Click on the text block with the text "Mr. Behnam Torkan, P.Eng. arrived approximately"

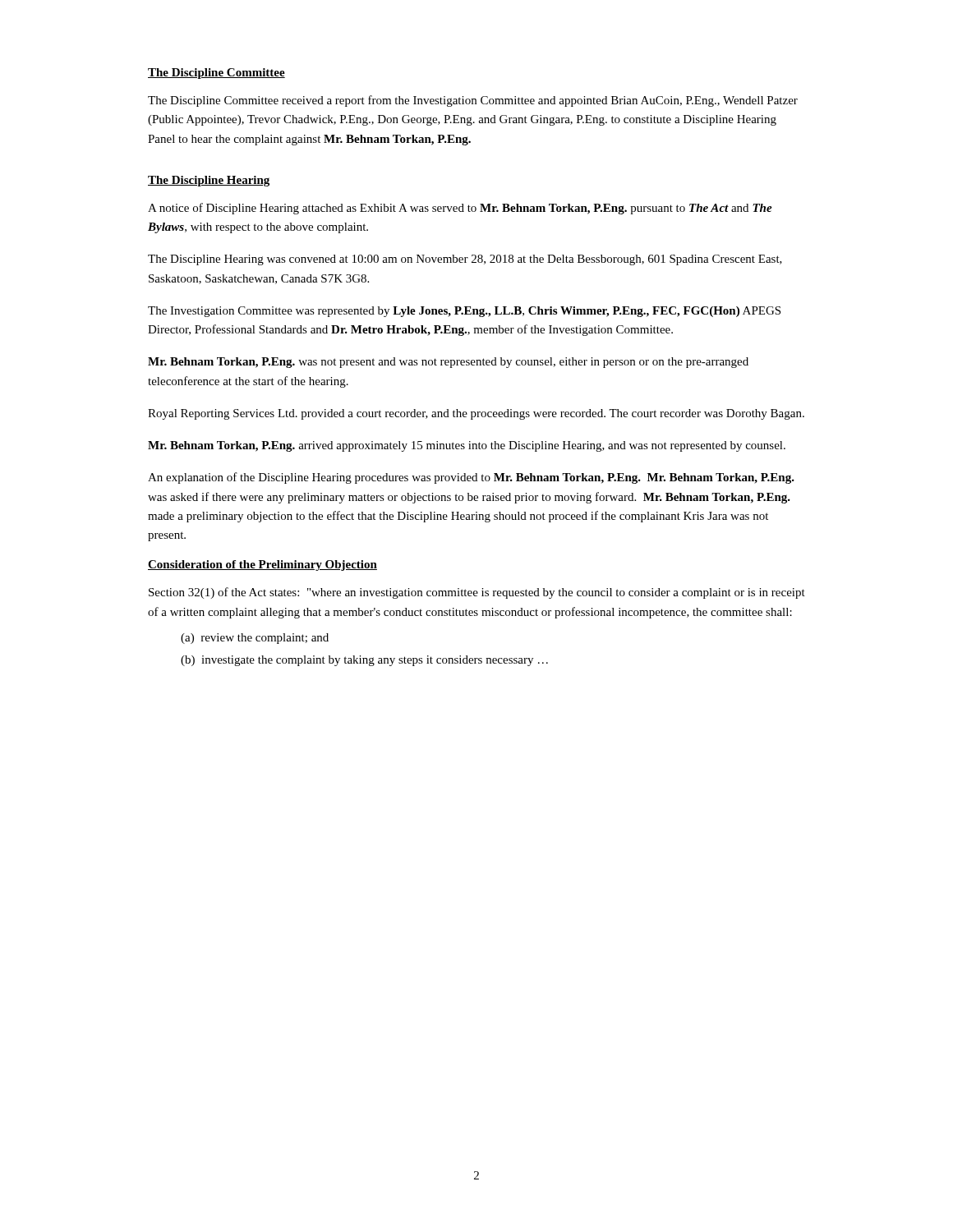467,445
